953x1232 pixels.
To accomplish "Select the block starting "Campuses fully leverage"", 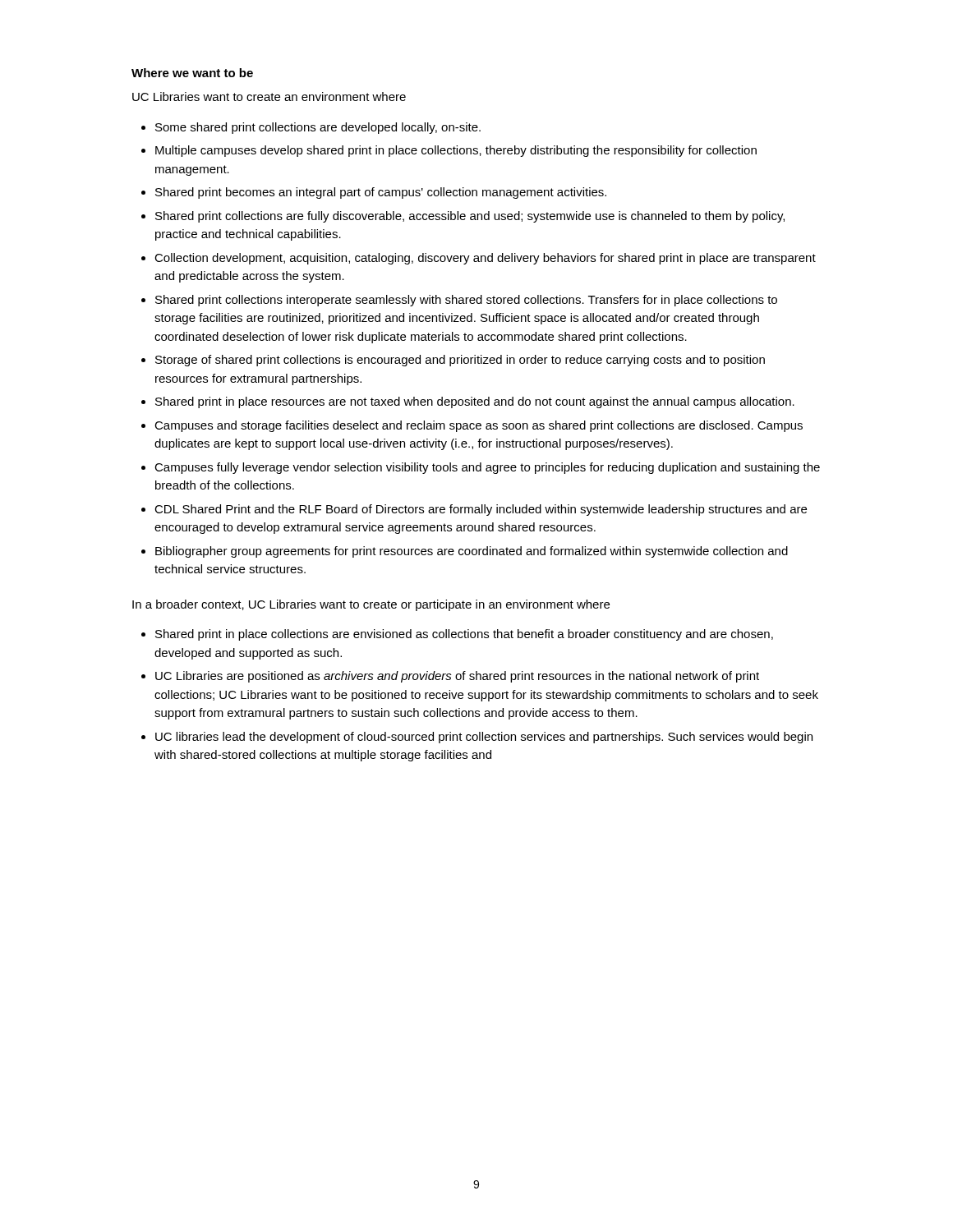I will click(x=487, y=476).
